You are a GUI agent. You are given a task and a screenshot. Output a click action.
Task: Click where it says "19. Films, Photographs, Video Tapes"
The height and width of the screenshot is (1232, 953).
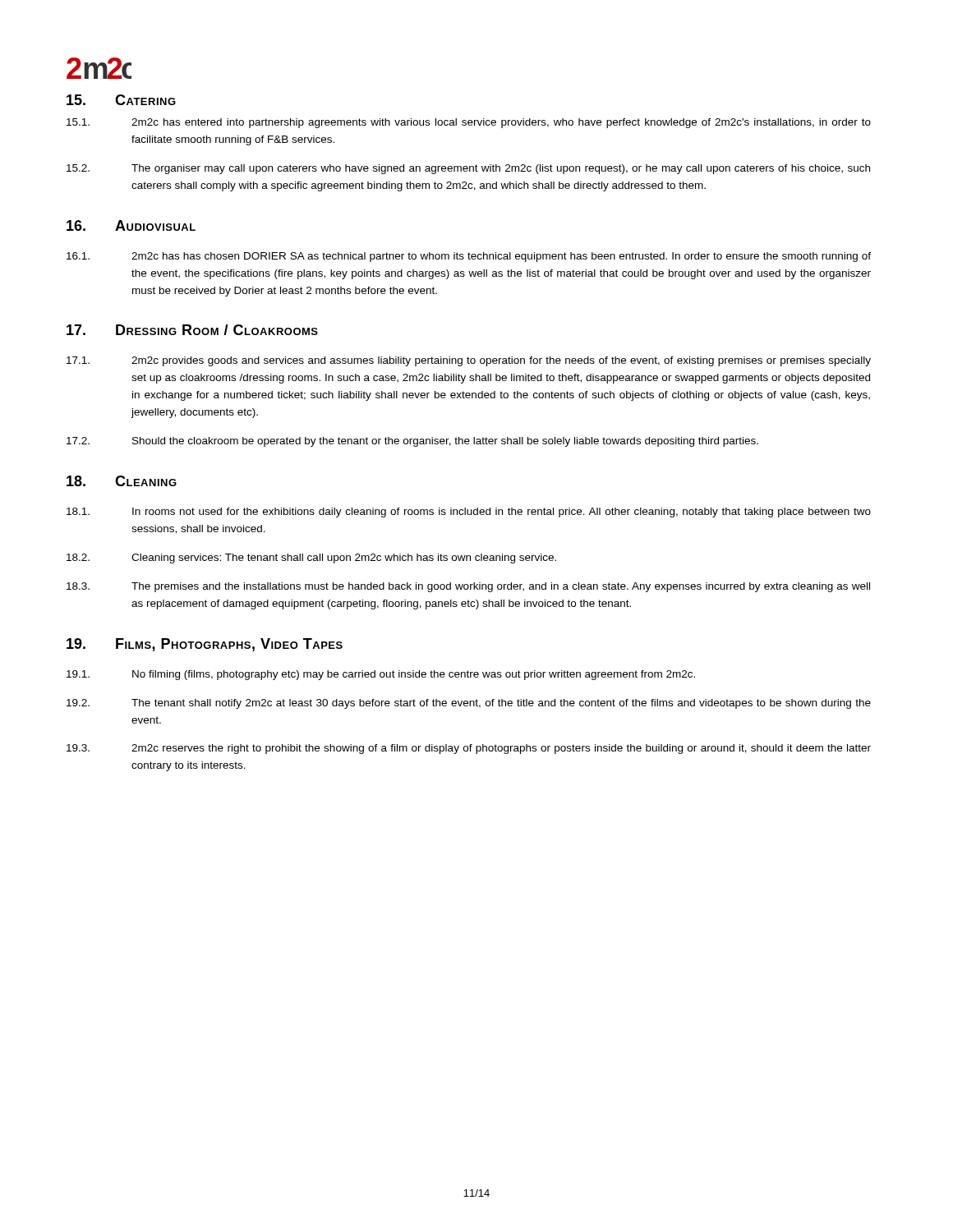[204, 644]
